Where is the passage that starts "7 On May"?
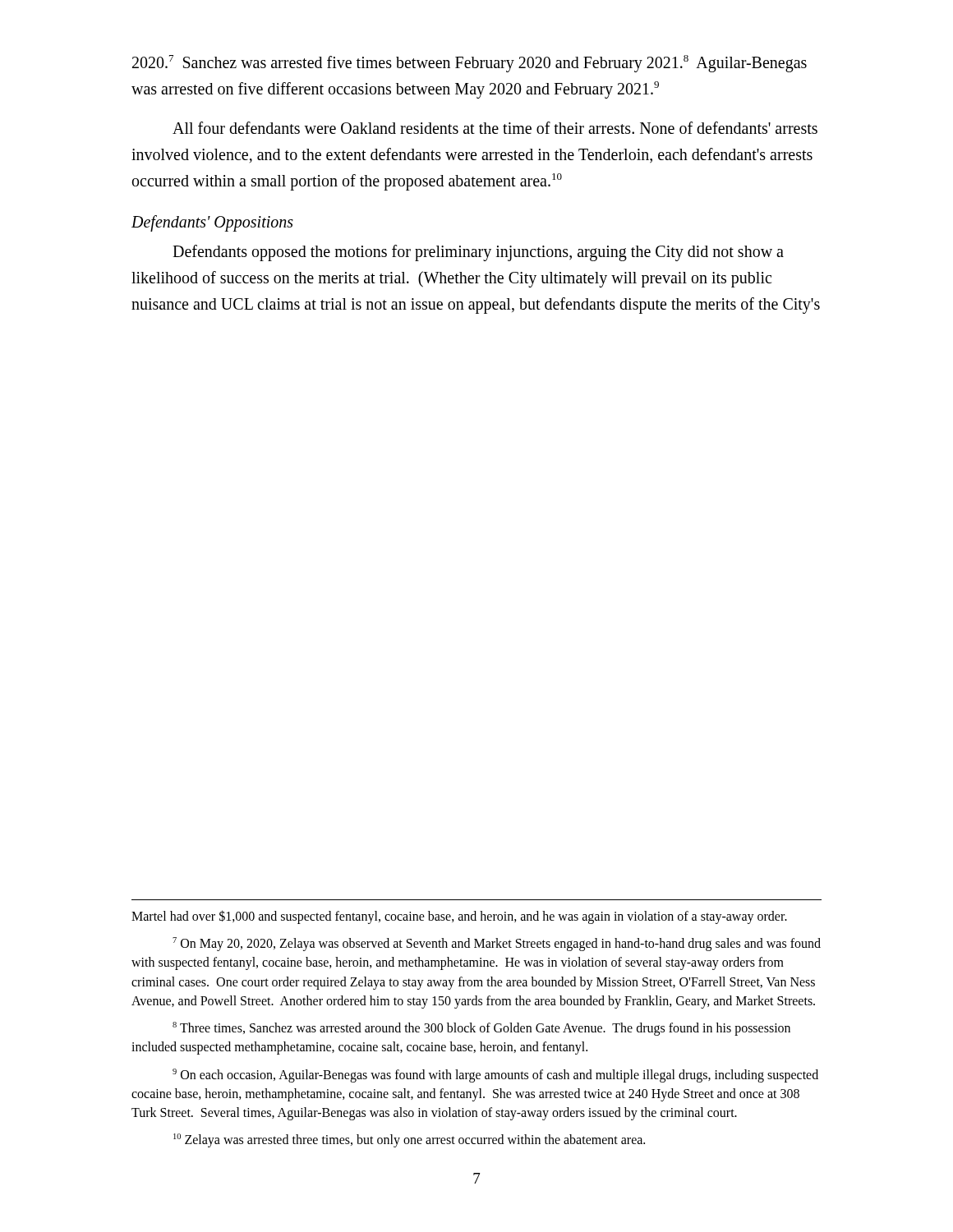This screenshot has width=953, height=1232. coord(476,972)
